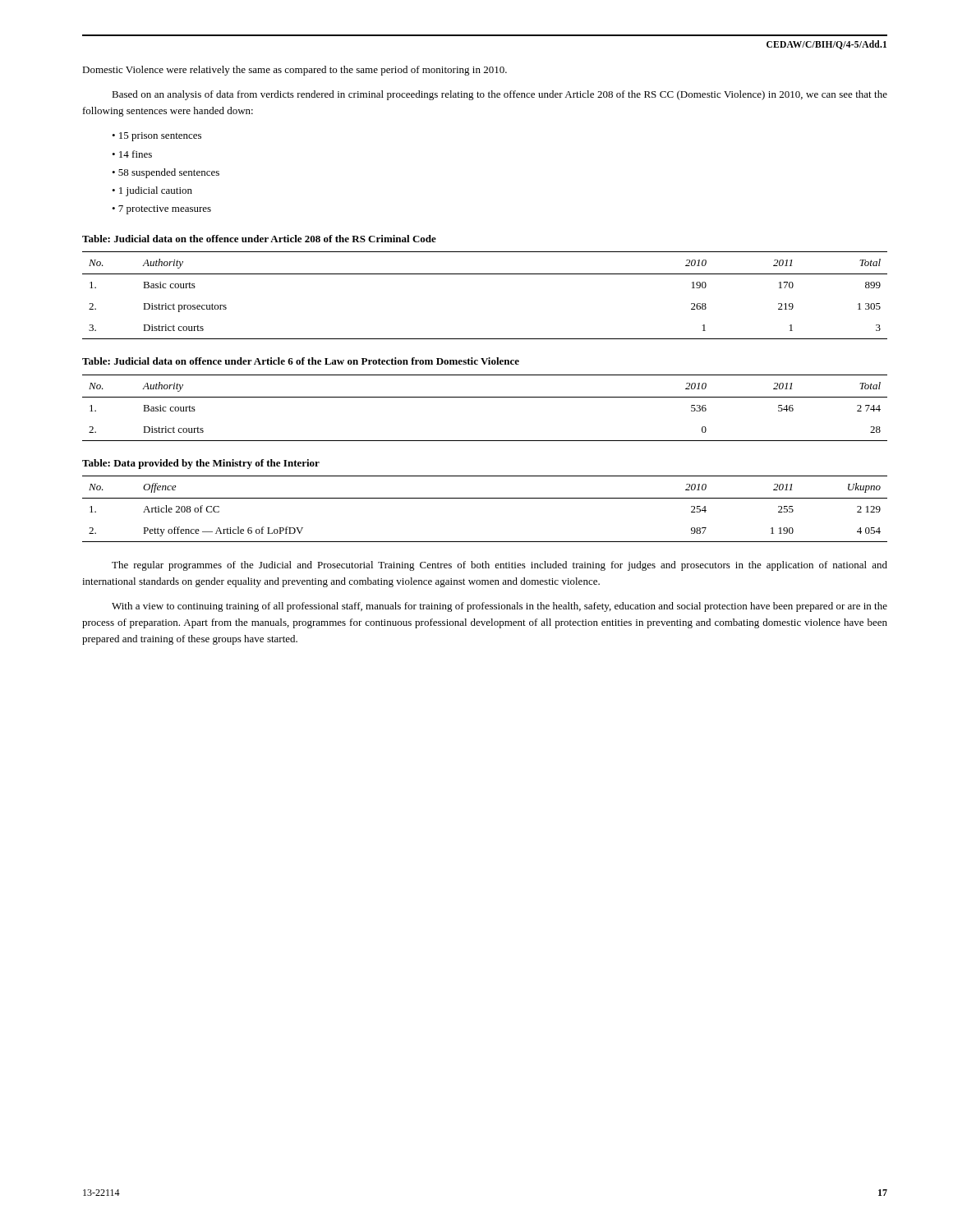Image resolution: width=953 pixels, height=1232 pixels.
Task: Click on the text block starting "Based on an"
Action: click(x=485, y=102)
